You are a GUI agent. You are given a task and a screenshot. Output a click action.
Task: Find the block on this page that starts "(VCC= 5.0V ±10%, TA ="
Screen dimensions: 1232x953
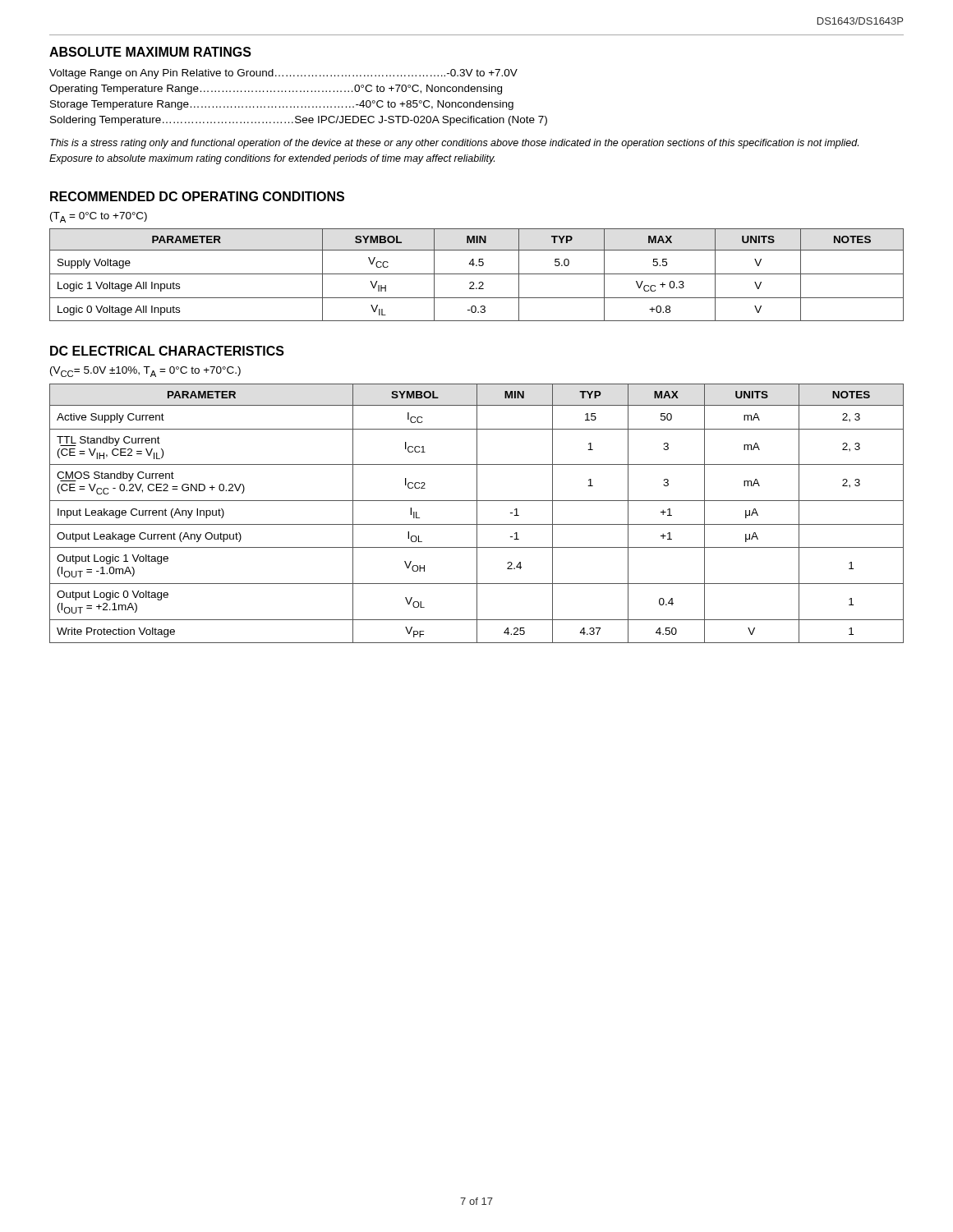[x=145, y=371]
